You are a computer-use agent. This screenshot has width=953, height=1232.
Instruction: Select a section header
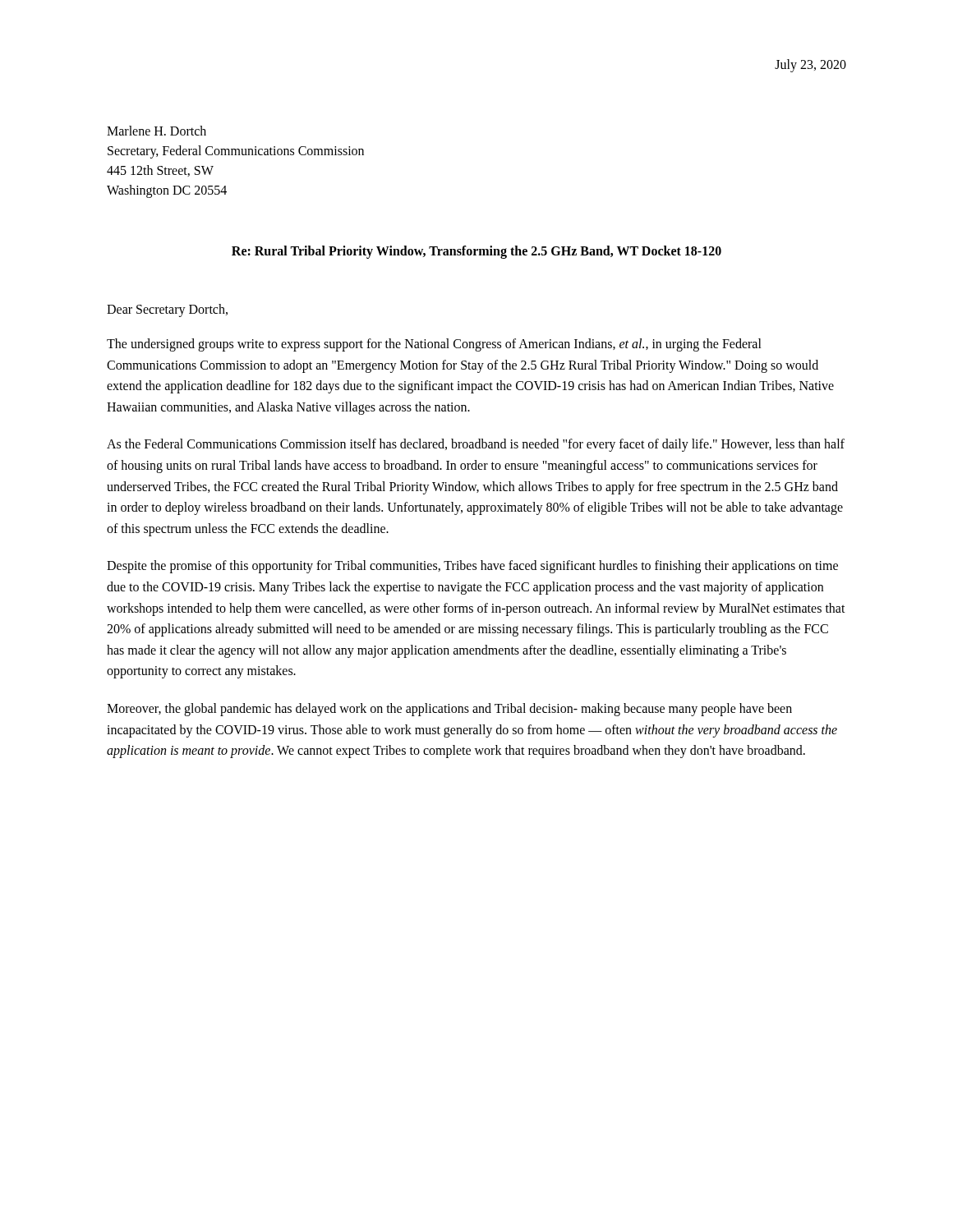pos(476,251)
